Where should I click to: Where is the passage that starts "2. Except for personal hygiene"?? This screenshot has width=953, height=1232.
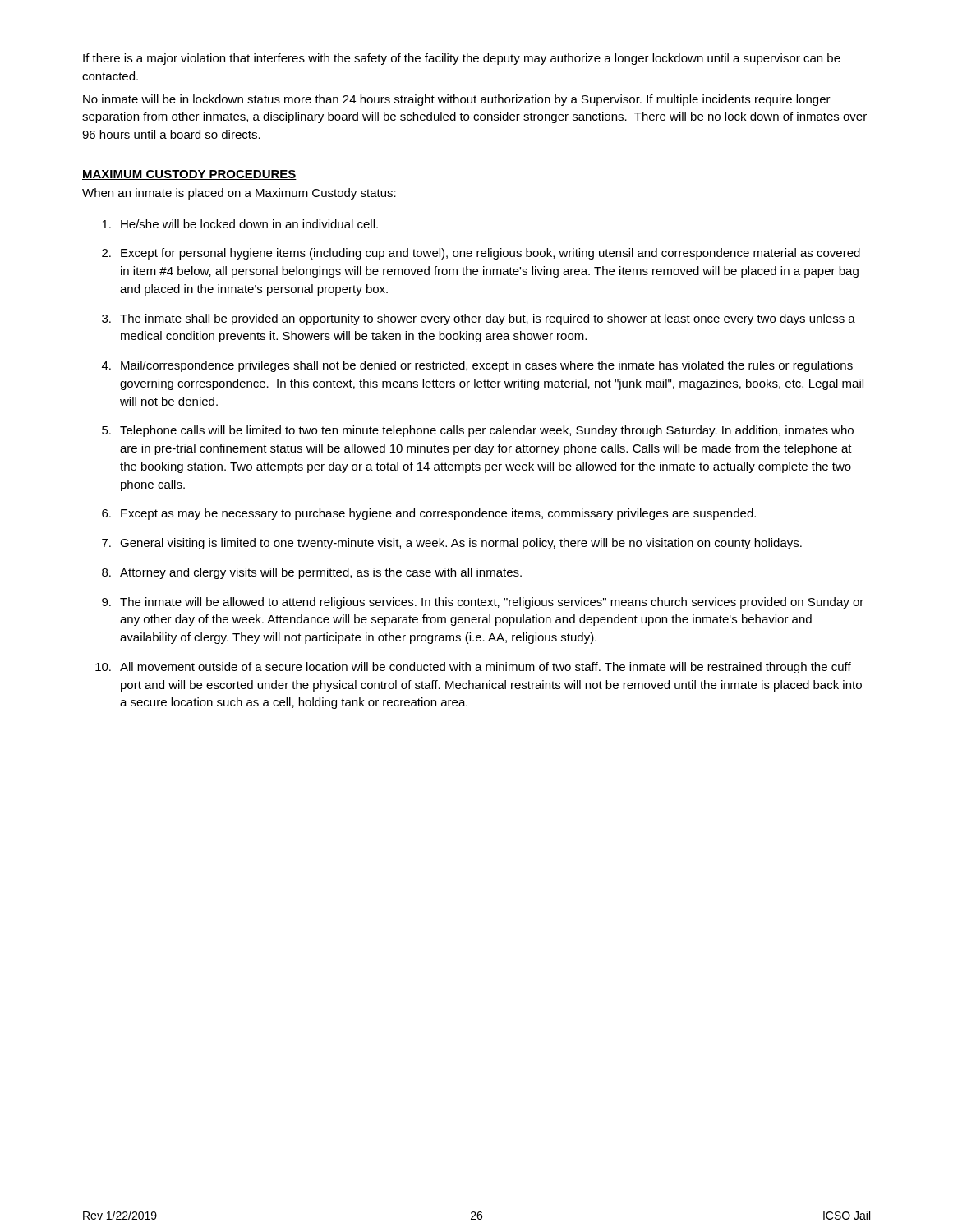476,271
